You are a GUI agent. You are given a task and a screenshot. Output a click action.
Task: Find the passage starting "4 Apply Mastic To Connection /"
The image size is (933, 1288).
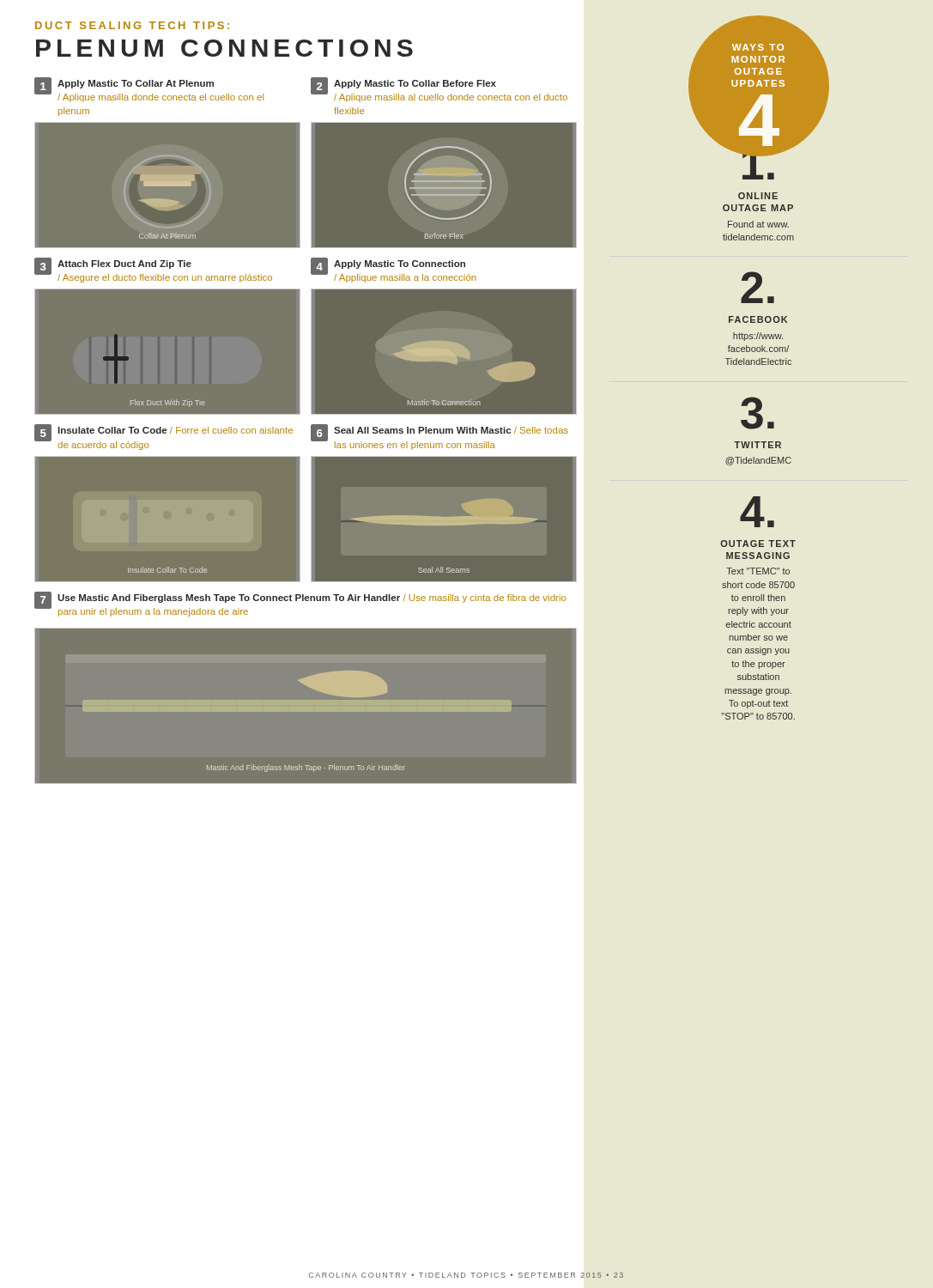coord(443,336)
